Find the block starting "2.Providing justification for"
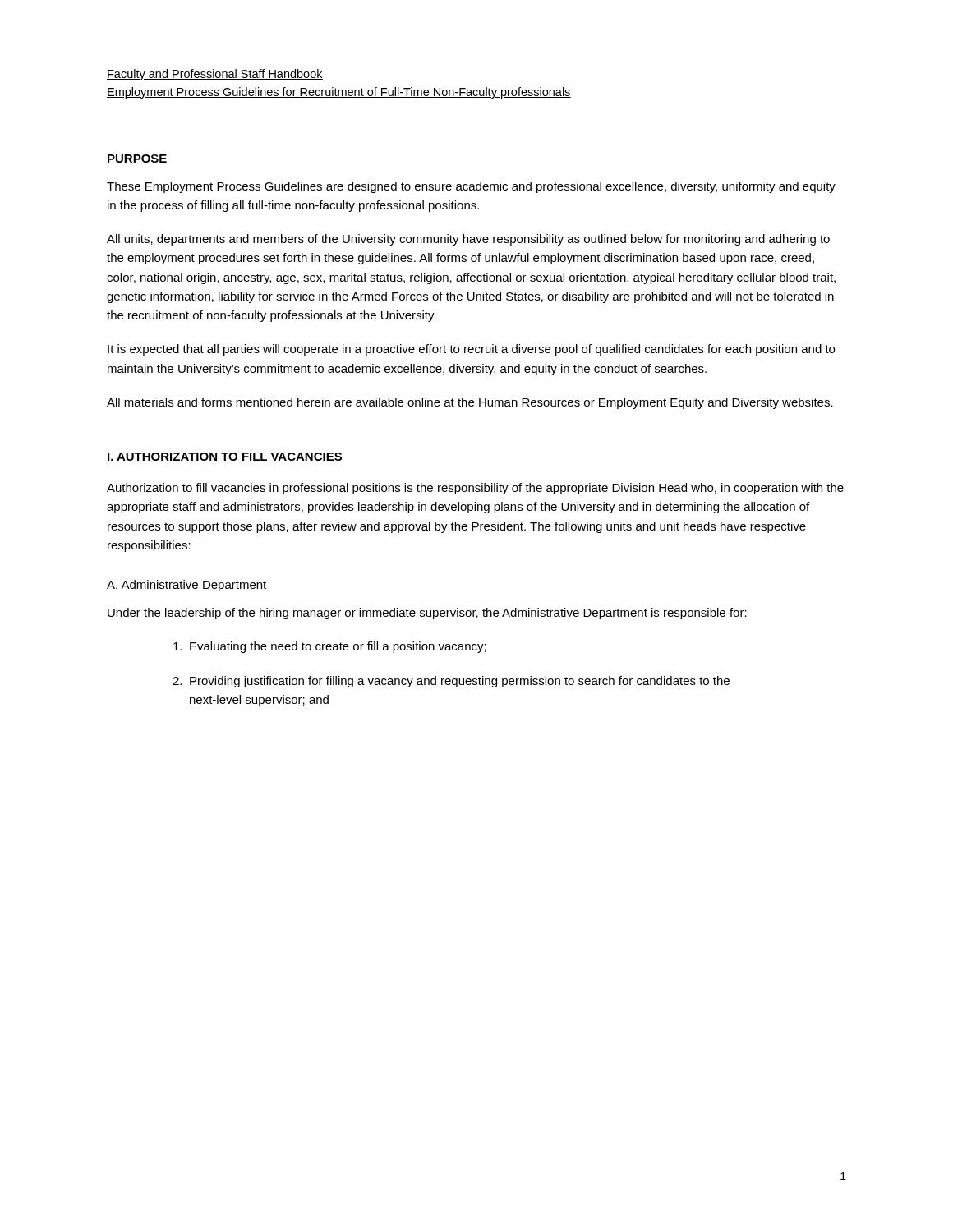The height and width of the screenshot is (1232, 953). pyautogui.click(x=460, y=690)
